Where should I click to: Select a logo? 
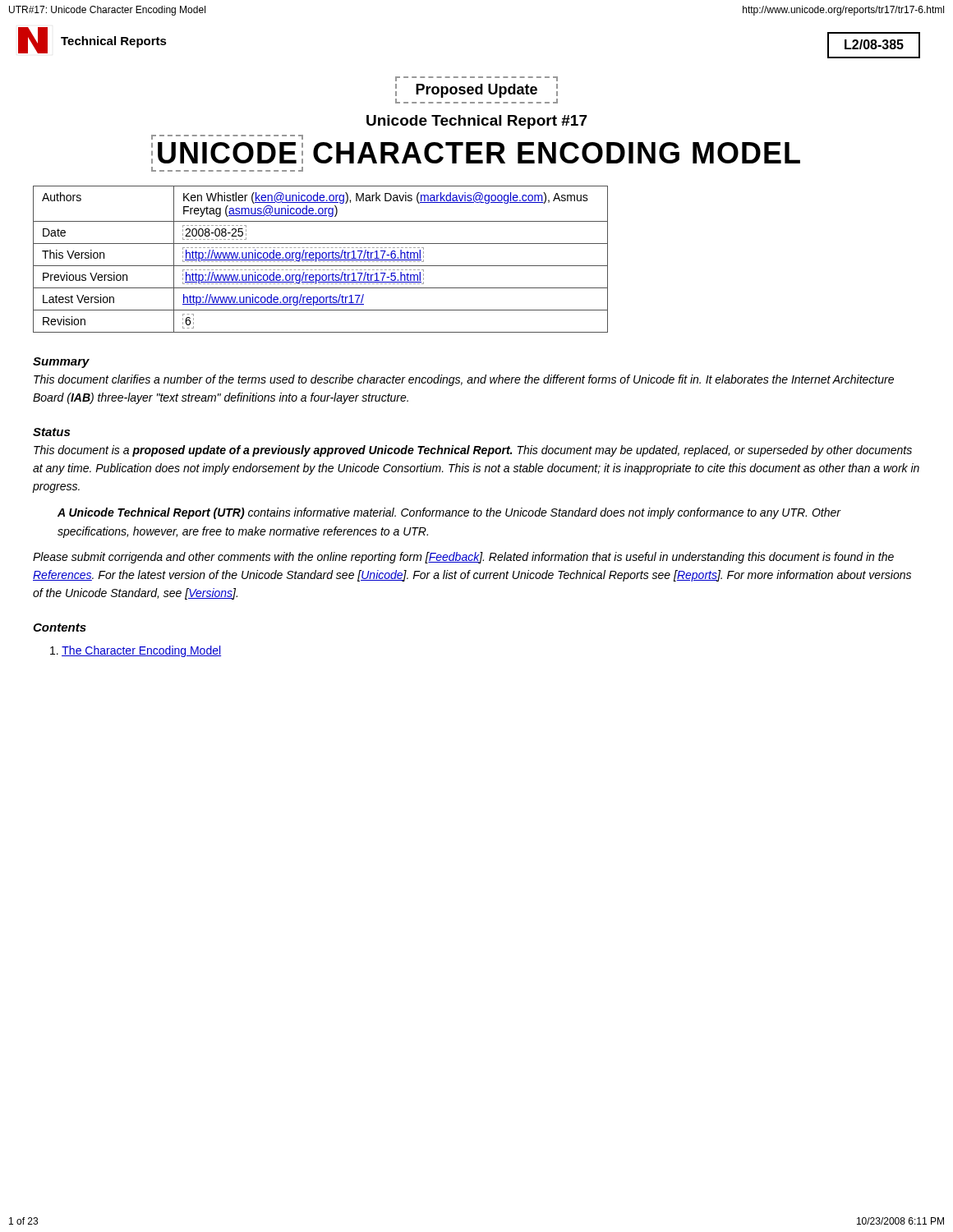tap(91, 40)
